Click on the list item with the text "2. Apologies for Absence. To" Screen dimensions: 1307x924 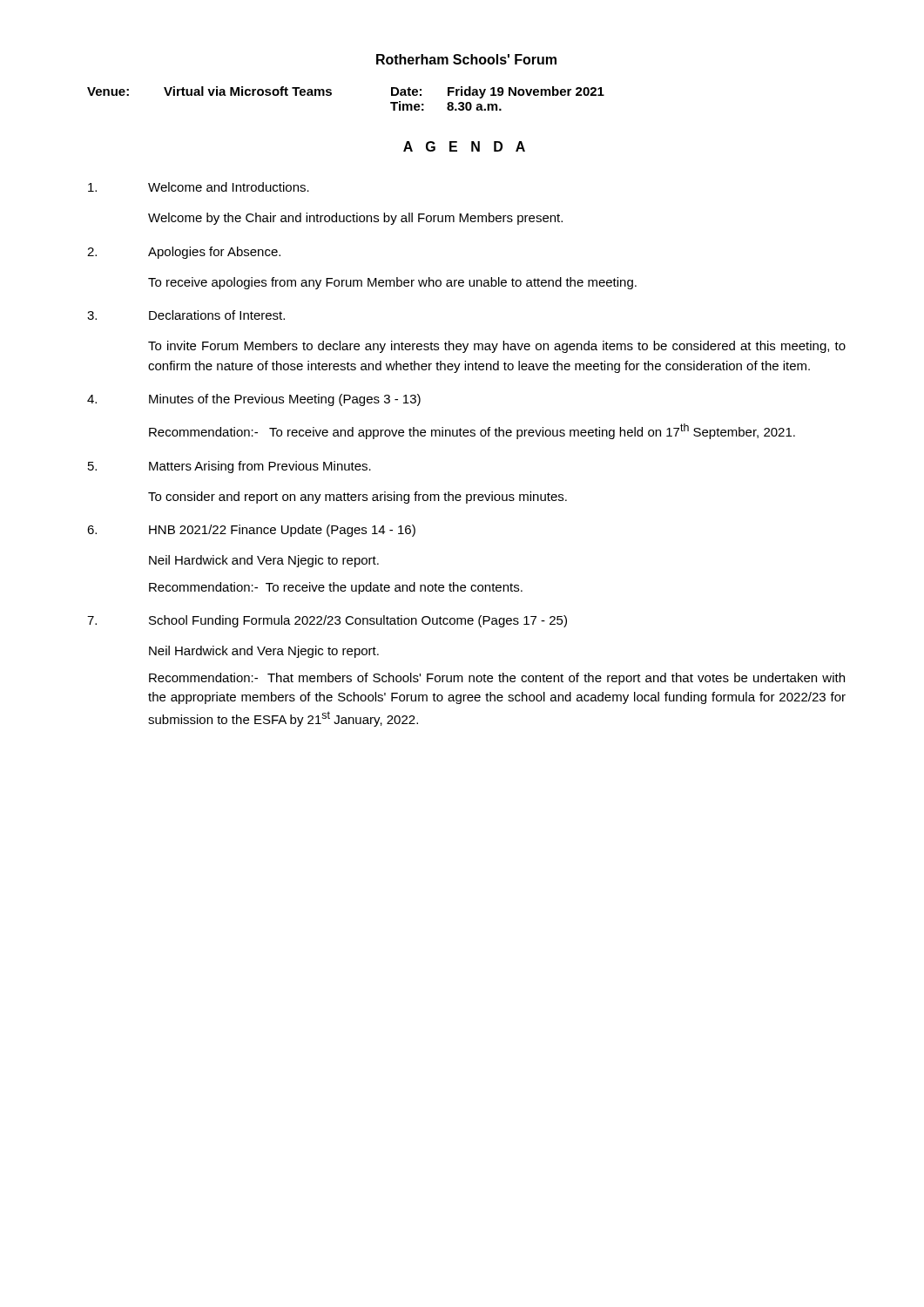[x=466, y=268]
